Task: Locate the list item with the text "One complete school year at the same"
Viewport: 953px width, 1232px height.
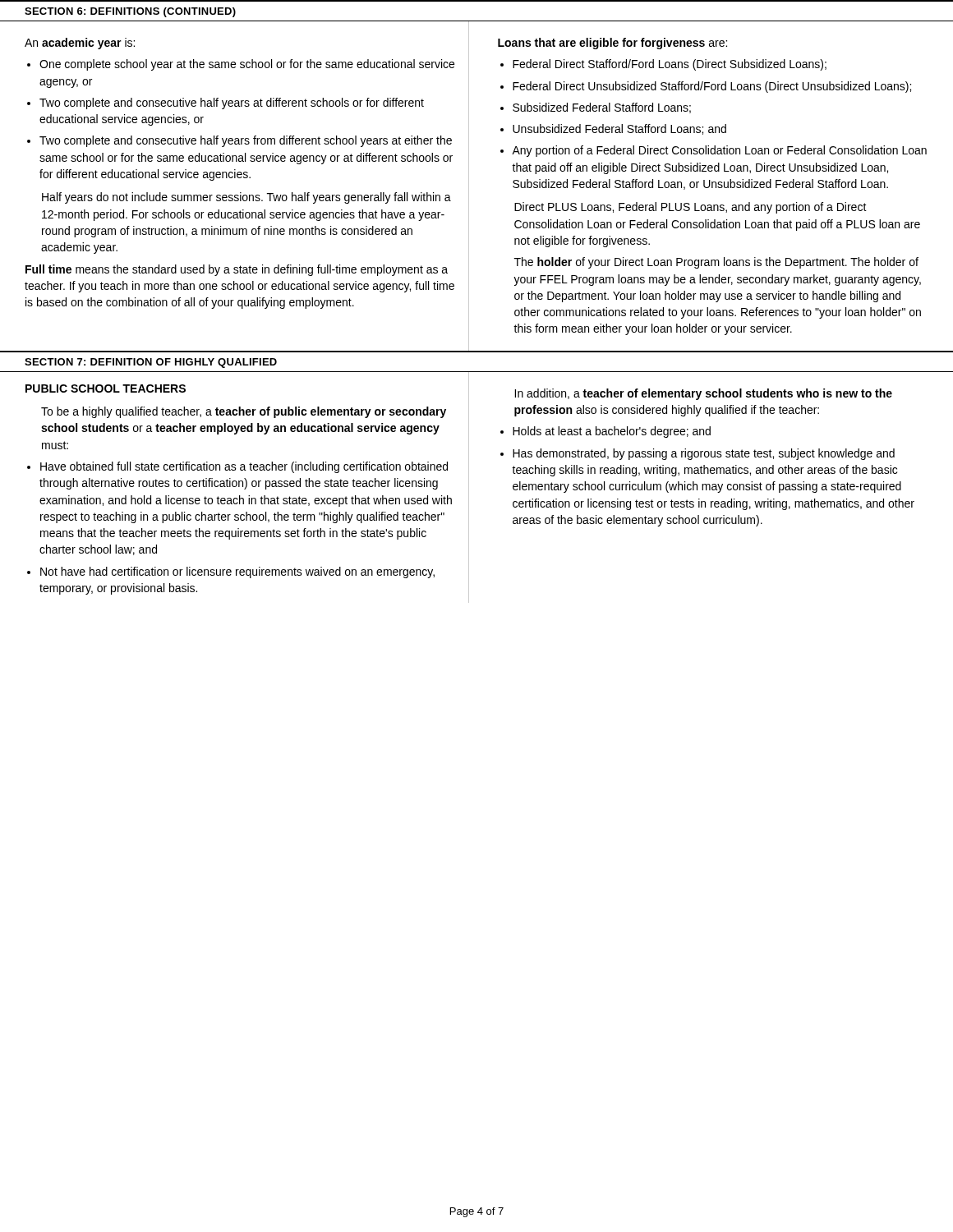Action: pos(247,73)
